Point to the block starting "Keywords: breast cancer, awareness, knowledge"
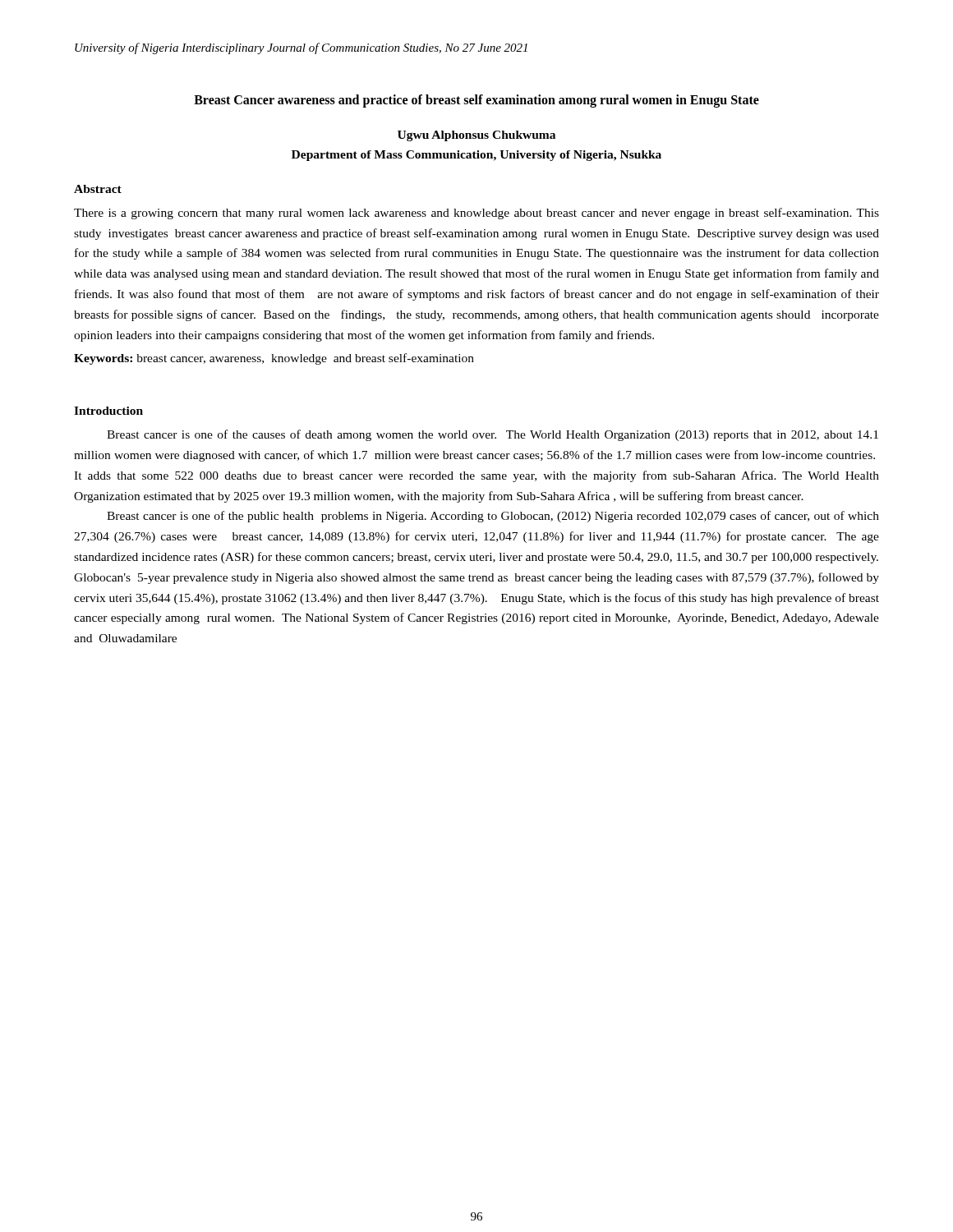The image size is (953, 1232). (274, 358)
